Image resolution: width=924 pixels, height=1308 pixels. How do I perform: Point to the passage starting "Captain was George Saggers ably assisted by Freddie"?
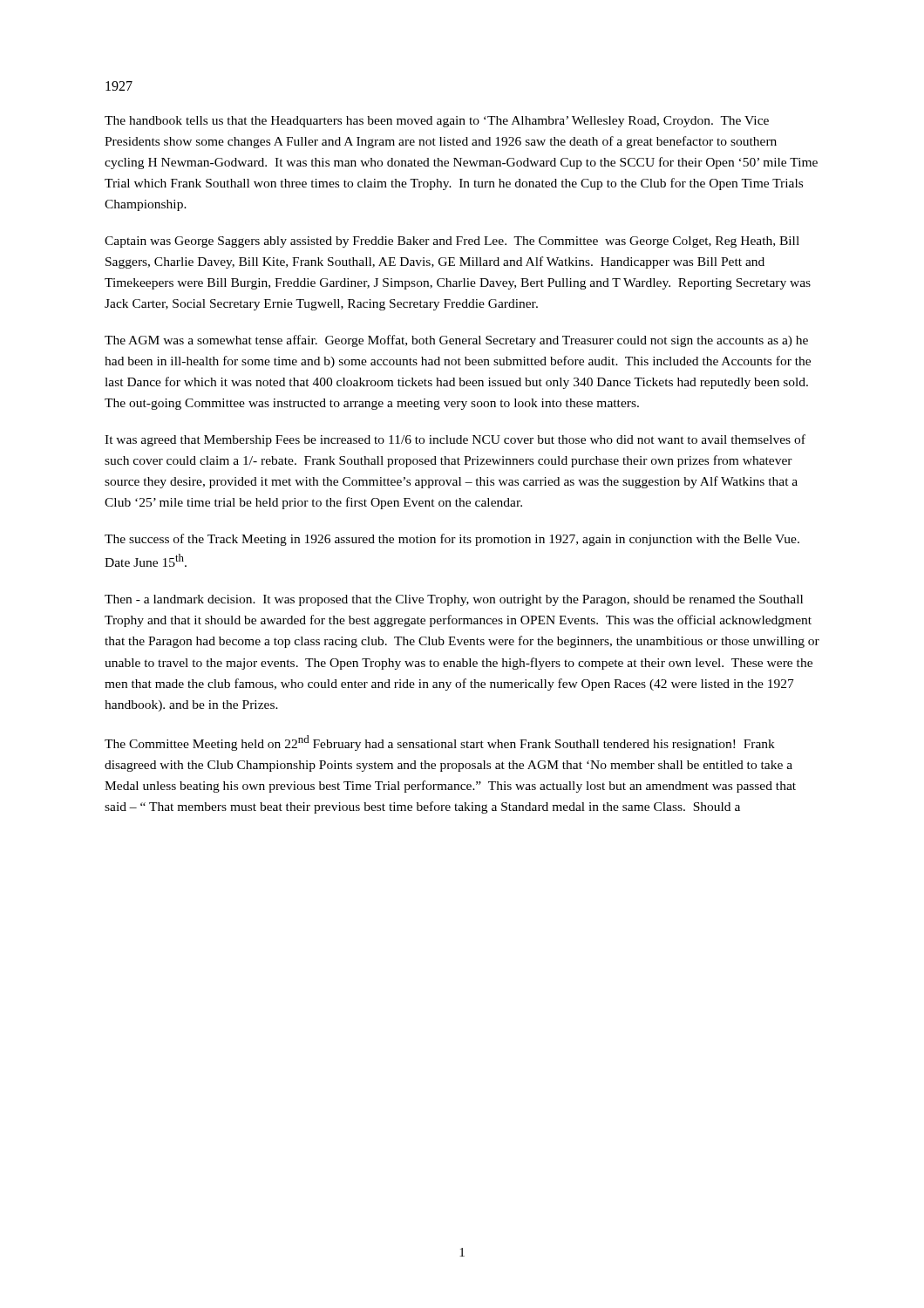pyautogui.click(x=458, y=272)
